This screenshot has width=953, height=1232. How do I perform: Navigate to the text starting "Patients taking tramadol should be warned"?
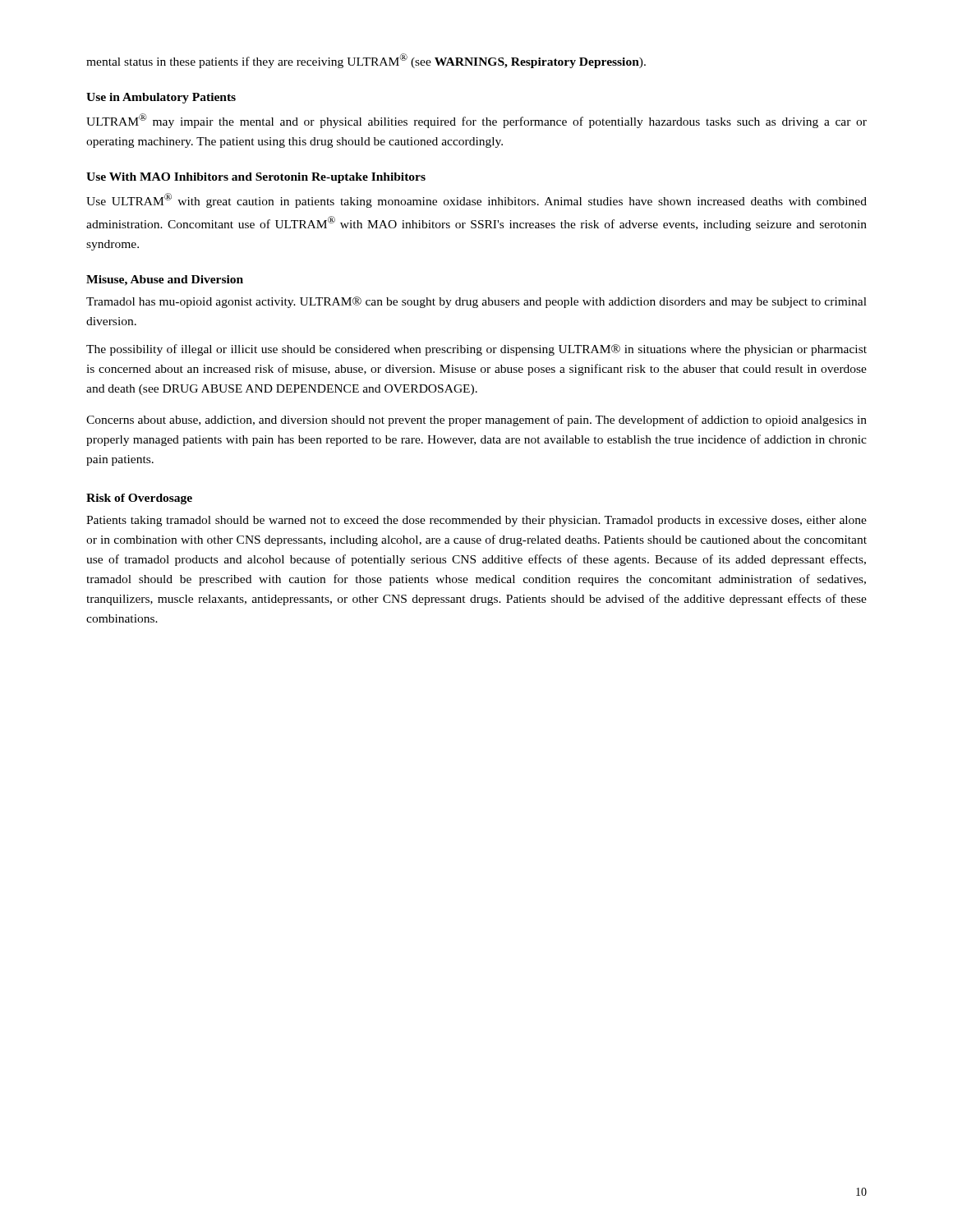pyautogui.click(x=476, y=569)
